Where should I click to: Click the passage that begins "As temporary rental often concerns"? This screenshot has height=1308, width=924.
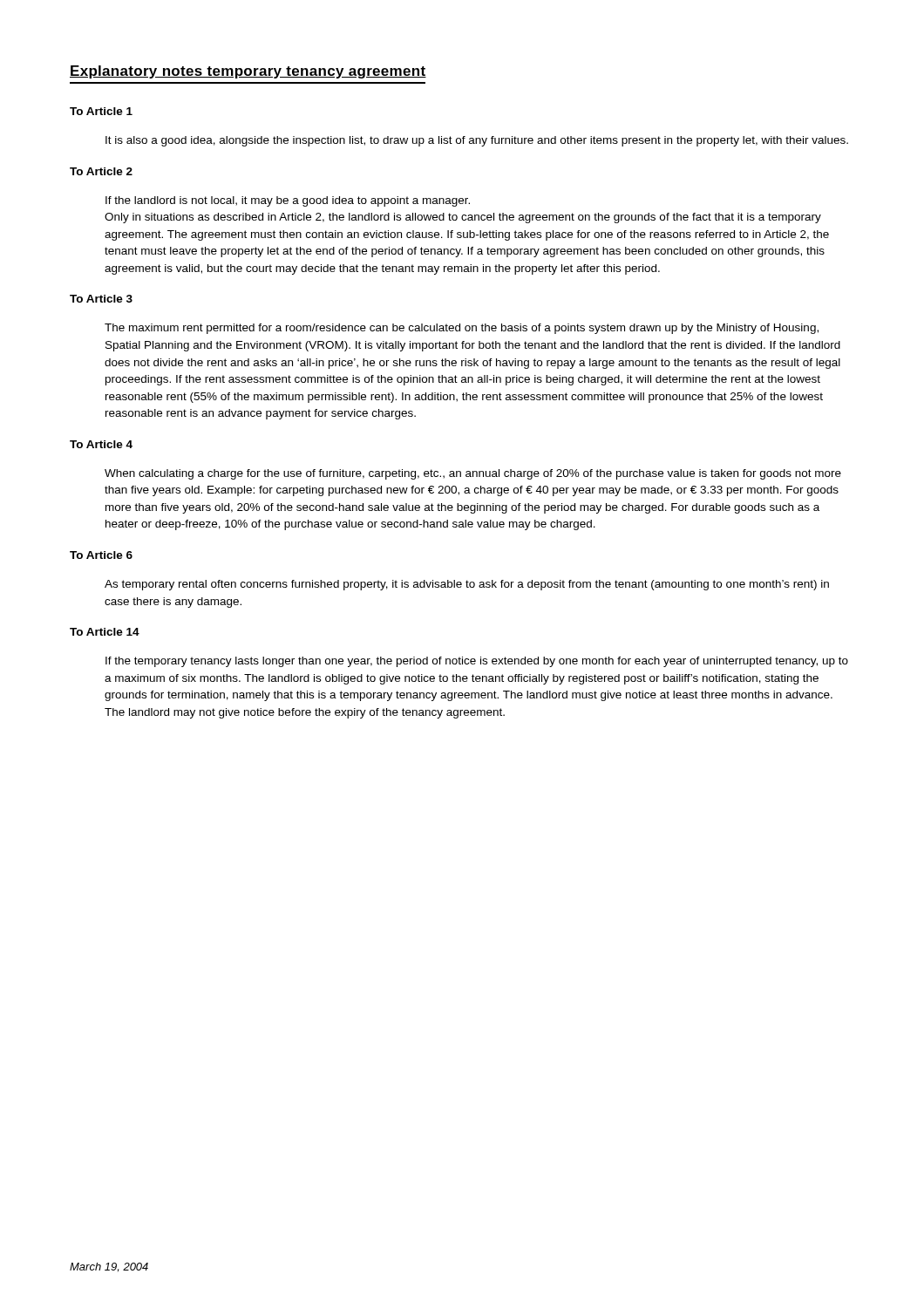479,593
